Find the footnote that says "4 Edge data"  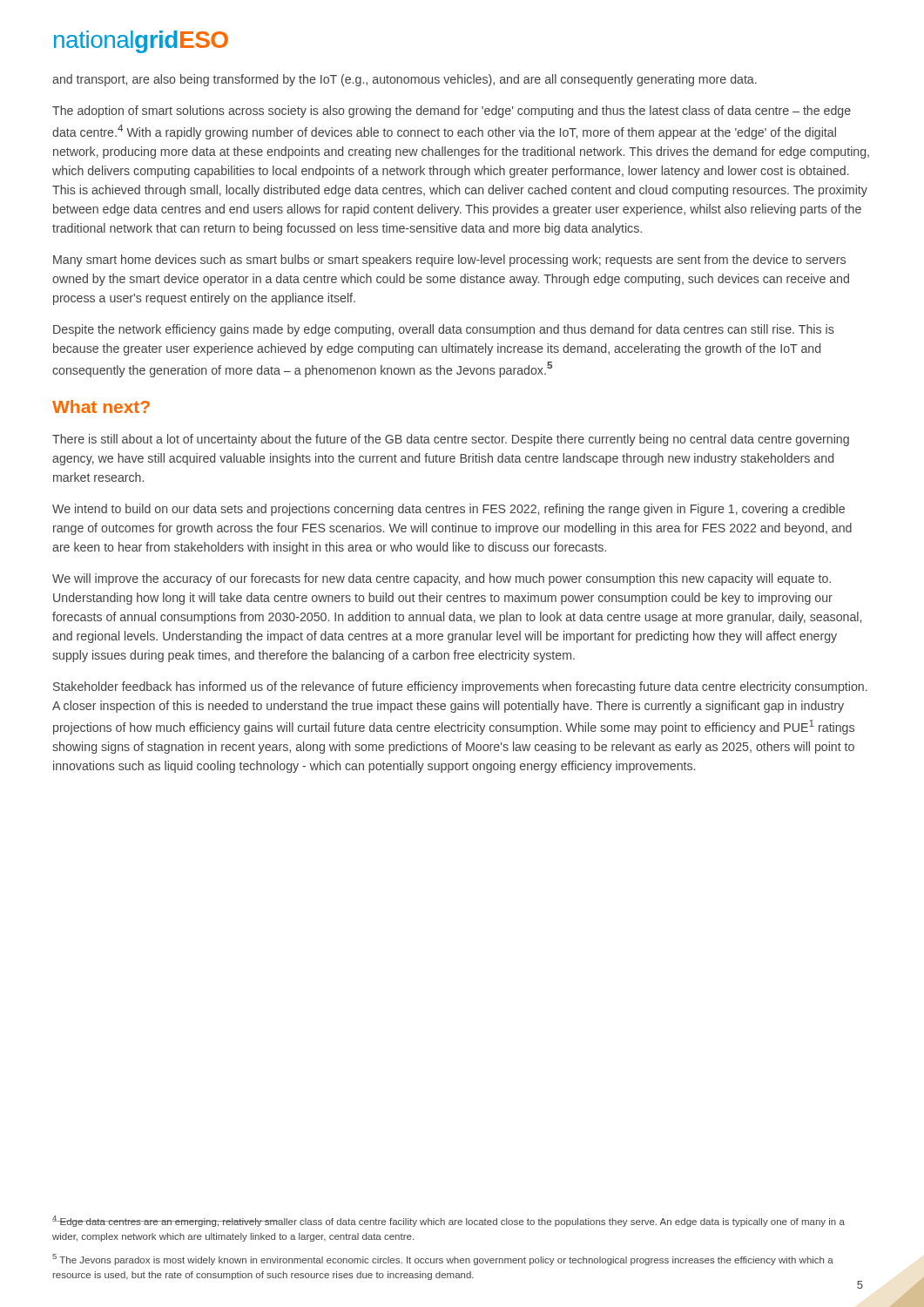click(448, 1228)
